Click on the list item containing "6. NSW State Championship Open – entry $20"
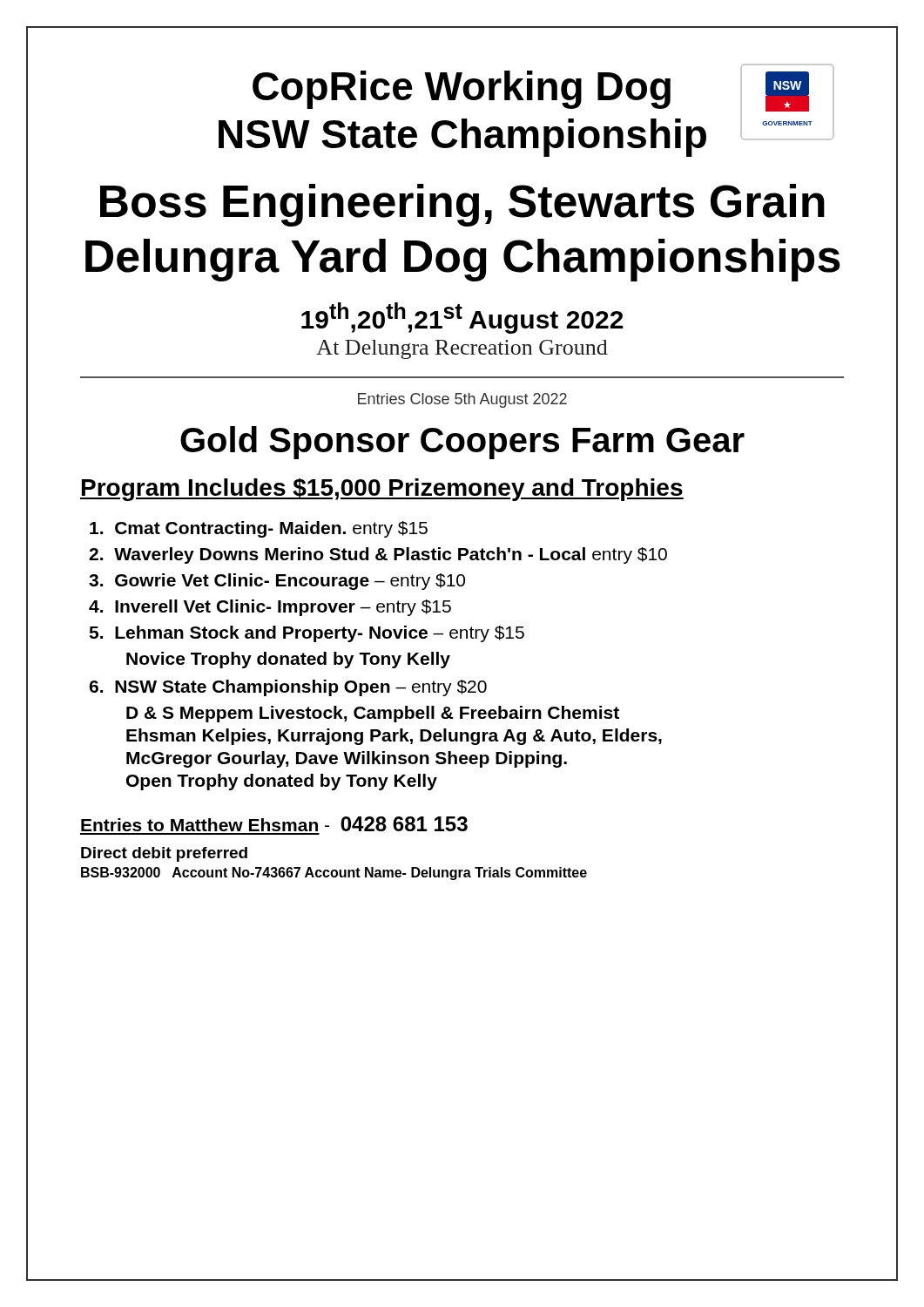The image size is (924, 1307). pyautogui.click(x=288, y=686)
